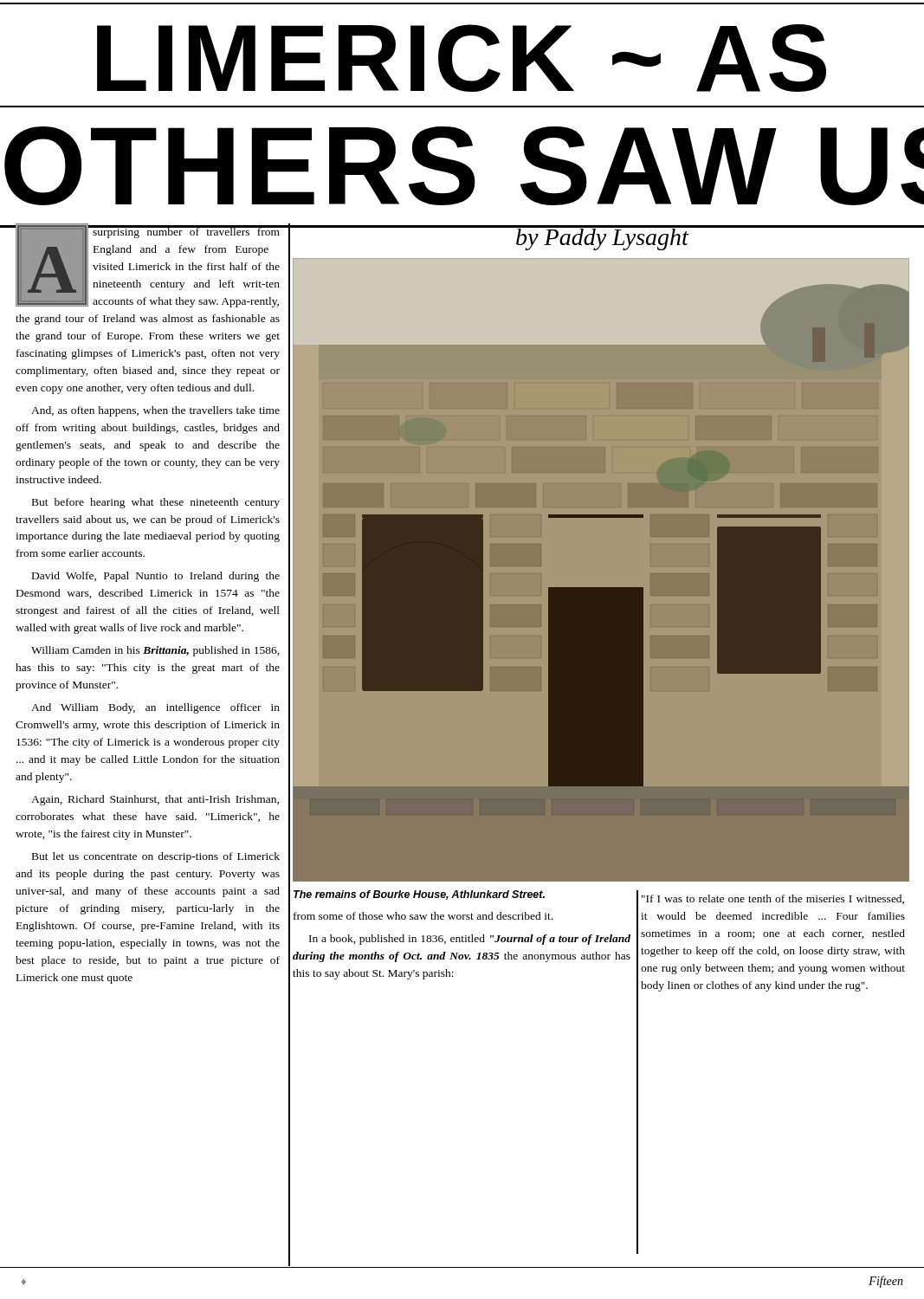Find the caption that says "The remains of Bourke House, Athlunkard"
The width and height of the screenshot is (924, 1299).
point(462,895)
